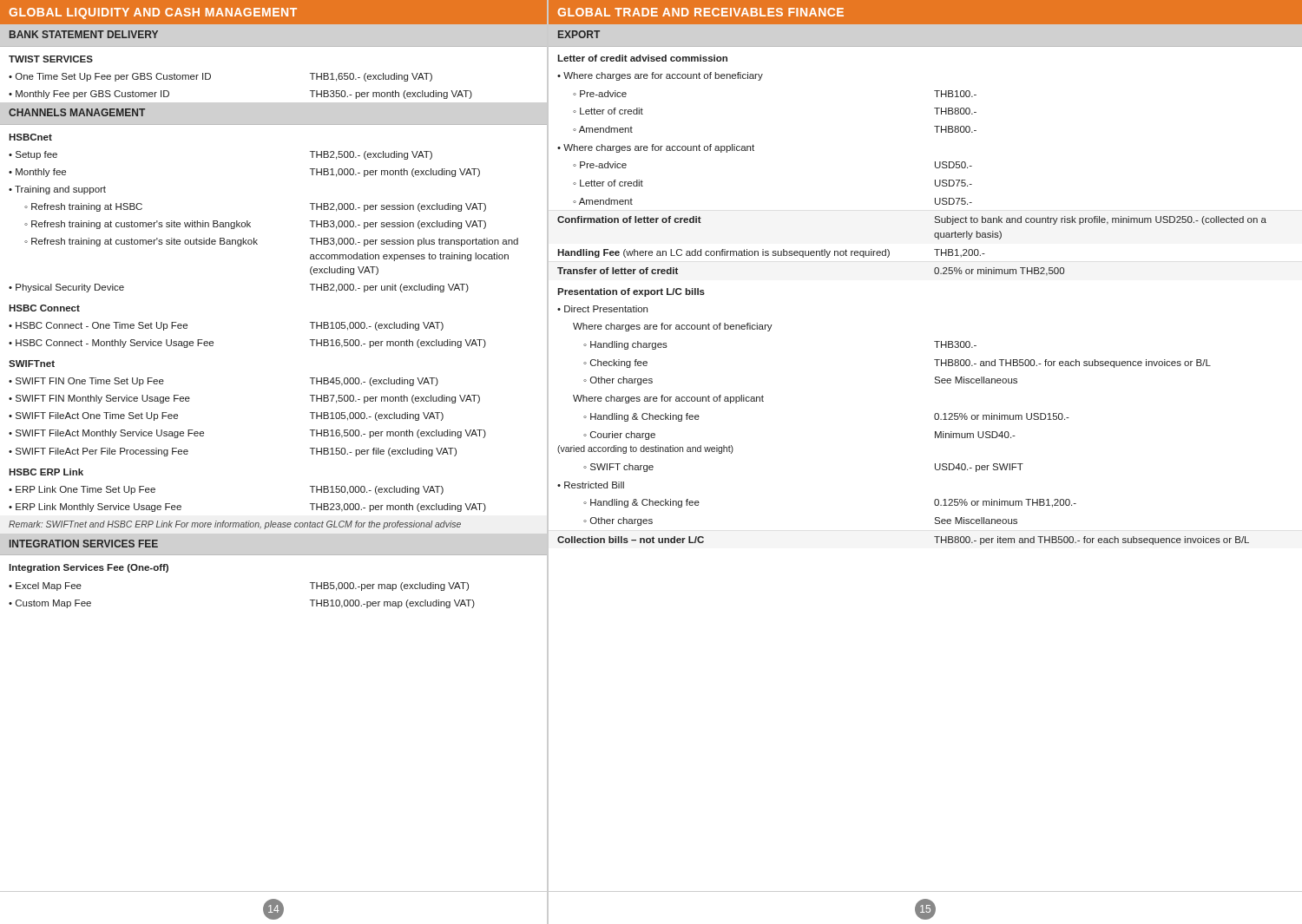This screenshot has width=1302, height=924.
Task: Locate the text "TWIST SERVICES"
Action: coord(51,59)
